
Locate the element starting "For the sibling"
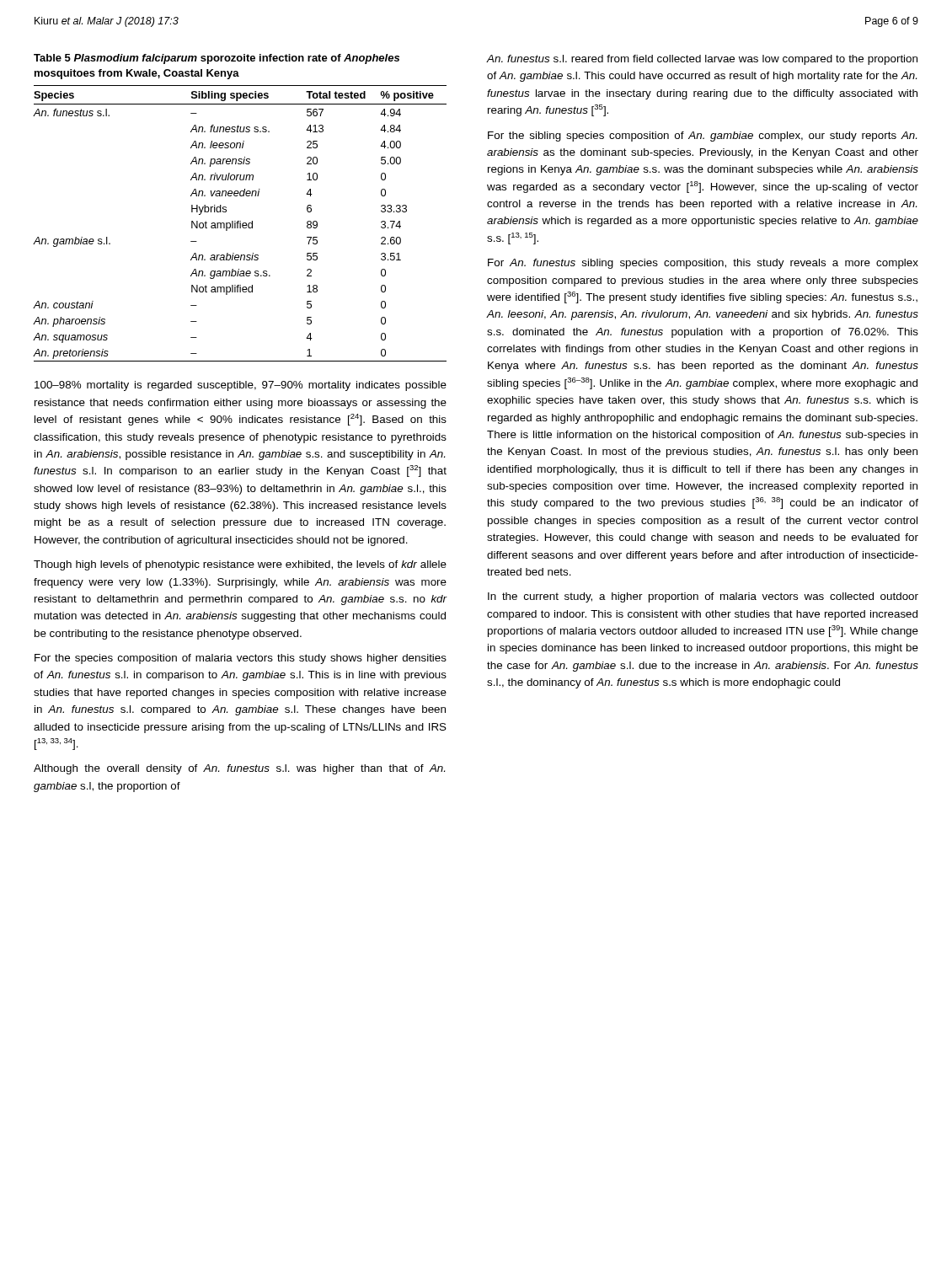(703, 186)
